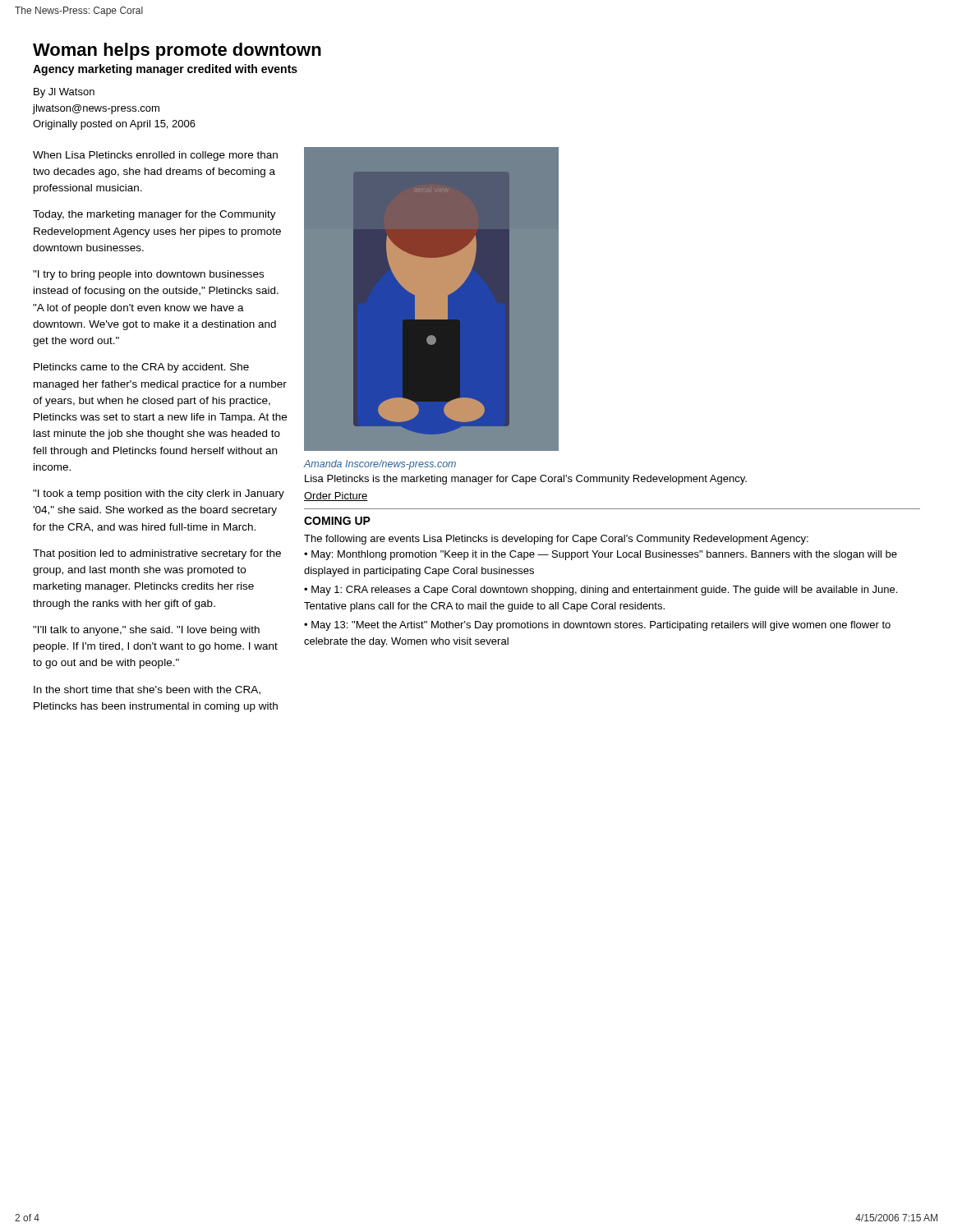Screen dimensions: 1232x953
Task: Select the region starting "Today, the marketing manager for"
Action: pyautogui.click(x=157, y=231)
